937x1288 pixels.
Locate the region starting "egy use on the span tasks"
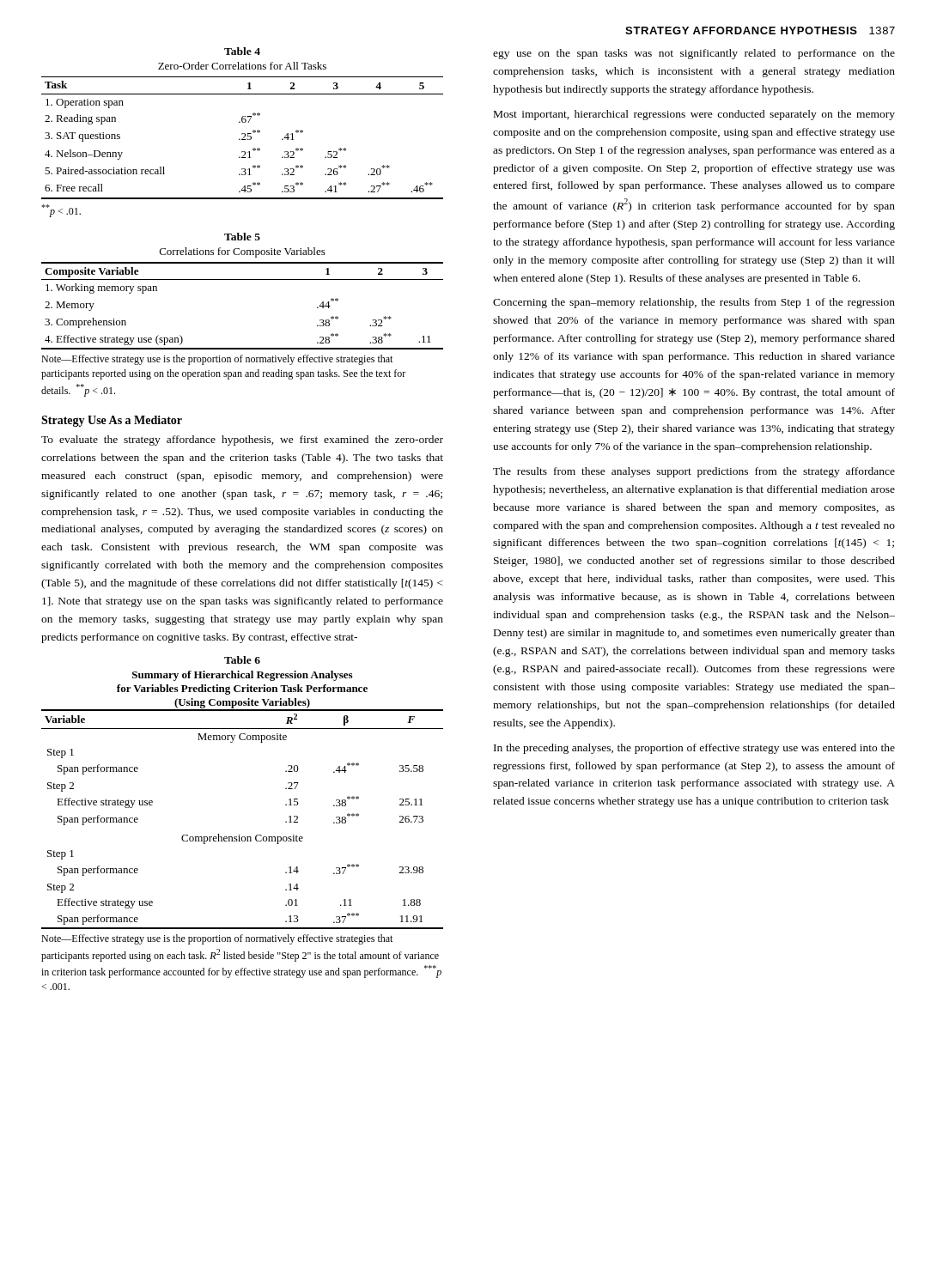click(x=694, y=71)
